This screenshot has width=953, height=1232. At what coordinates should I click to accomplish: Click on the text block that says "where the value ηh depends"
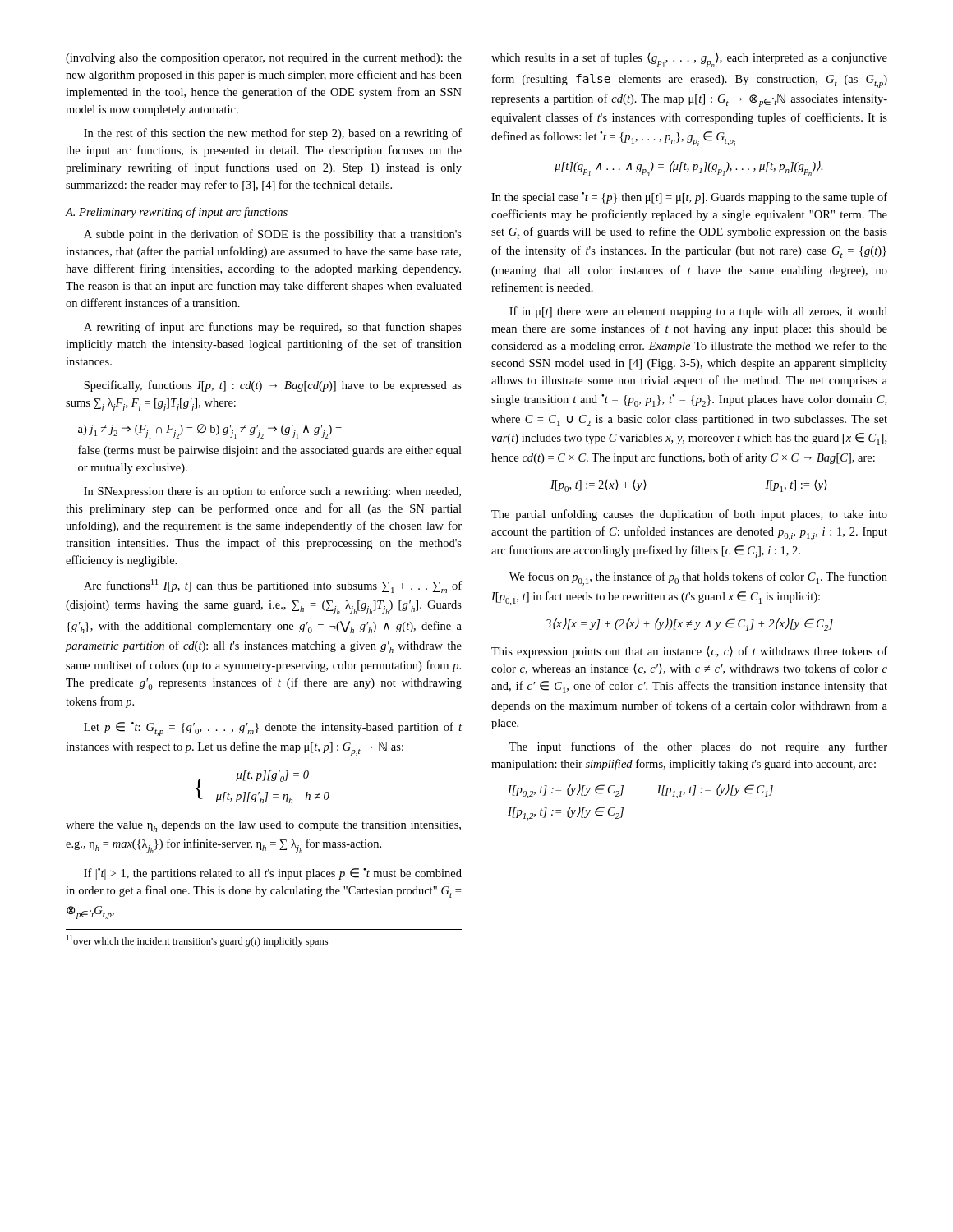click(x=264, y=869)
